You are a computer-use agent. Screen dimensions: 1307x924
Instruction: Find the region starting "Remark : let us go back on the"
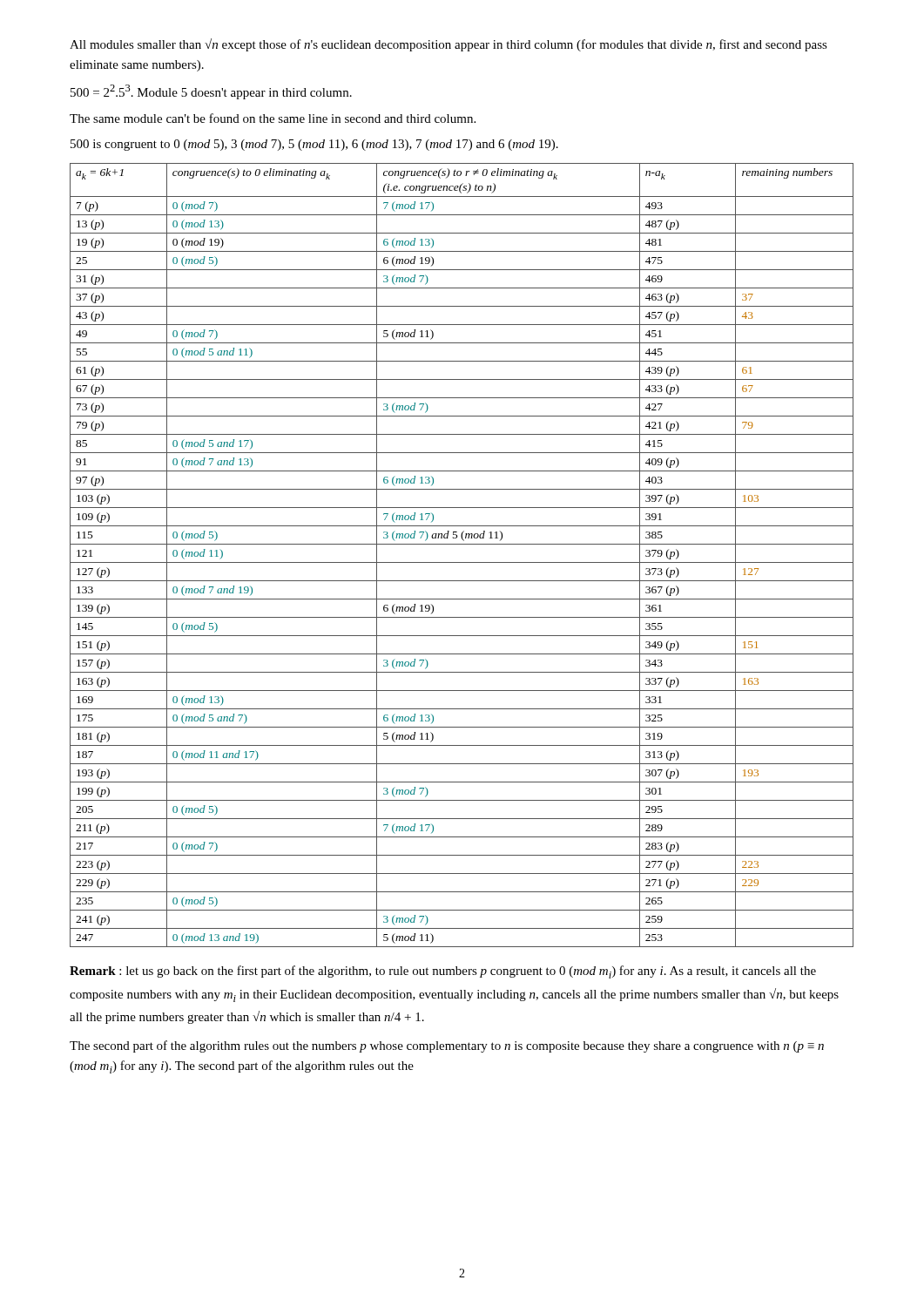point(454,994)
